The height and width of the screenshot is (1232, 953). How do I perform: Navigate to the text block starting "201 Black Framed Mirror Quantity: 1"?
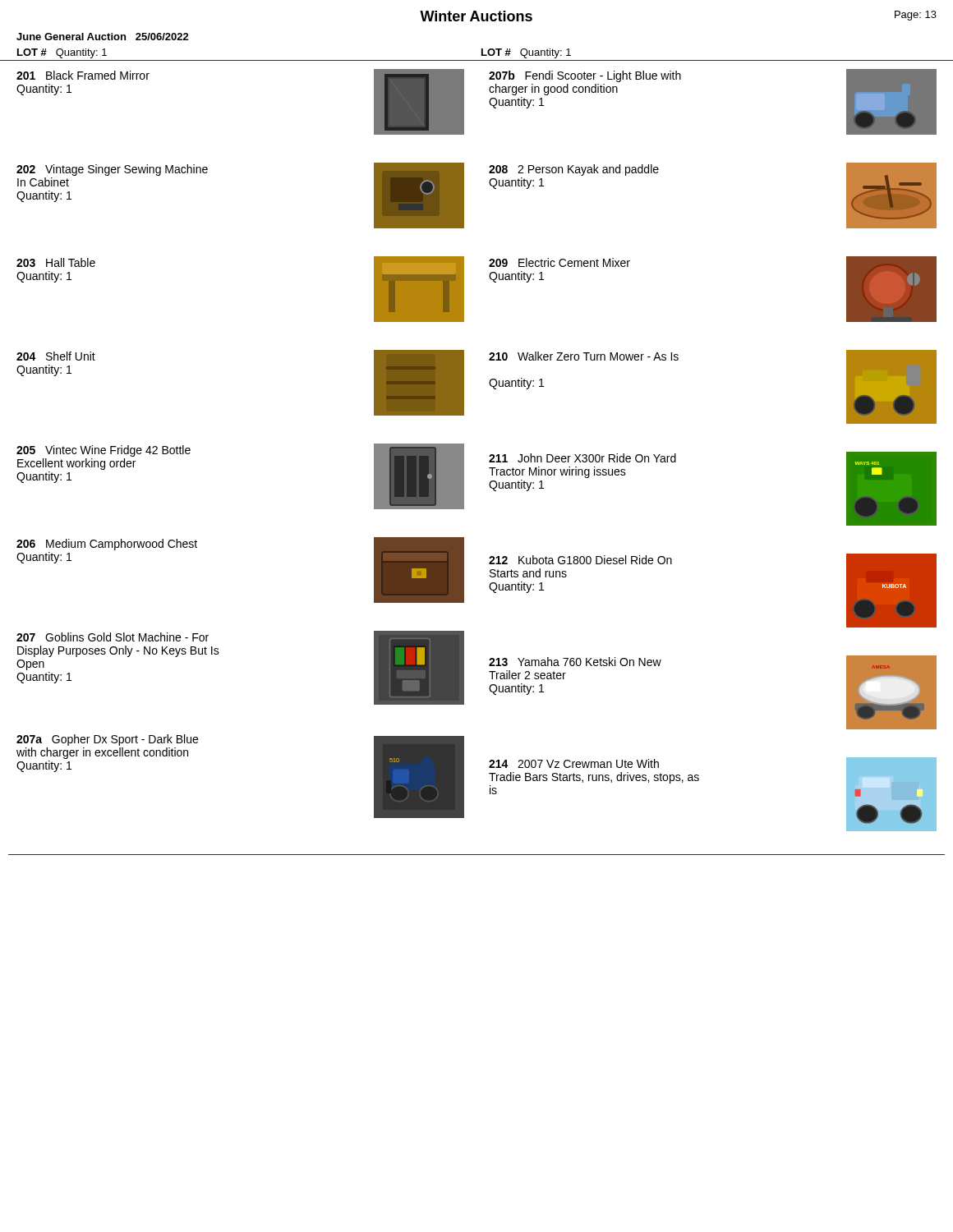click(x=84, y=79)
